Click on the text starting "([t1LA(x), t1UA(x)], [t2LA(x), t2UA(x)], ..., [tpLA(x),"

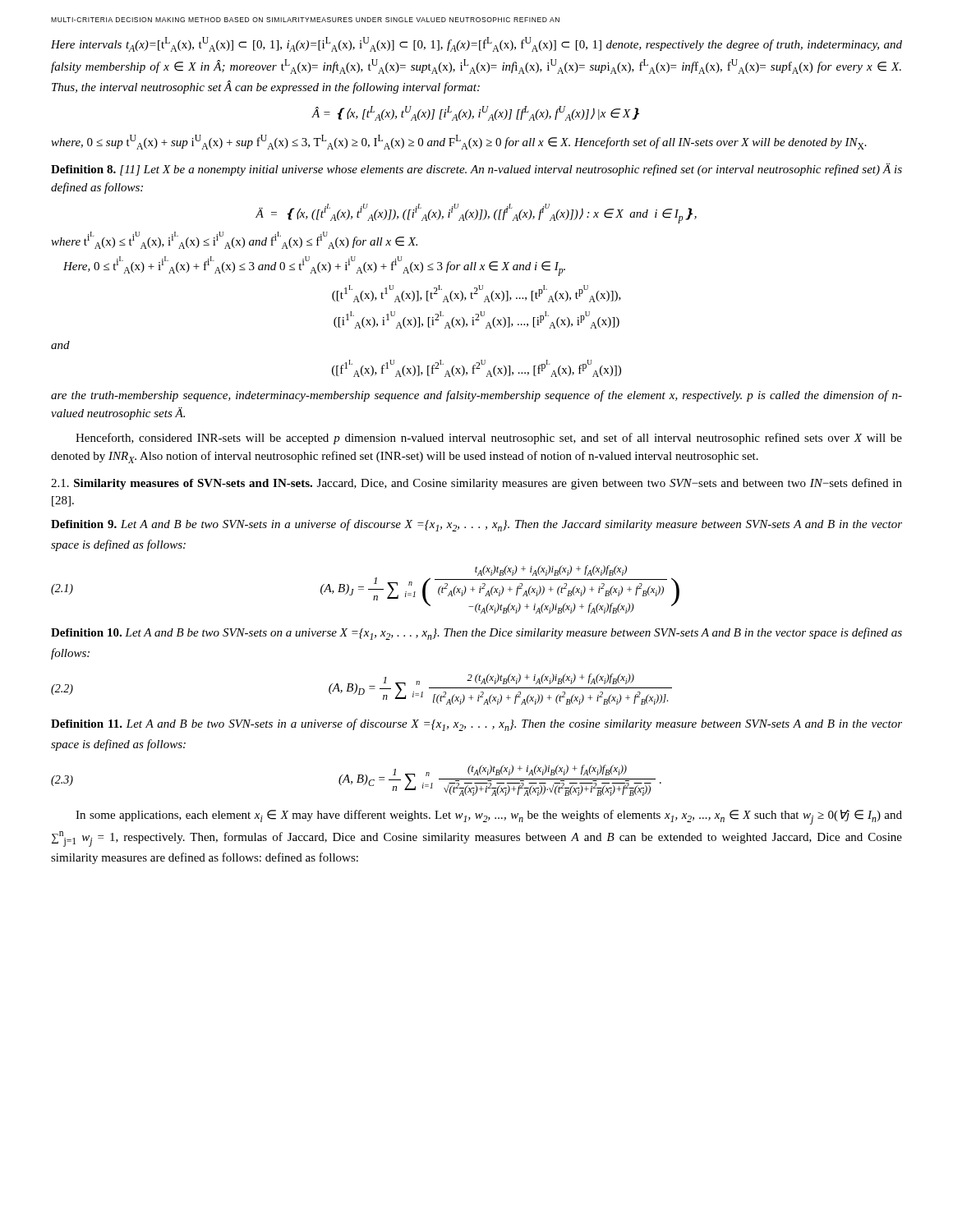476,294
